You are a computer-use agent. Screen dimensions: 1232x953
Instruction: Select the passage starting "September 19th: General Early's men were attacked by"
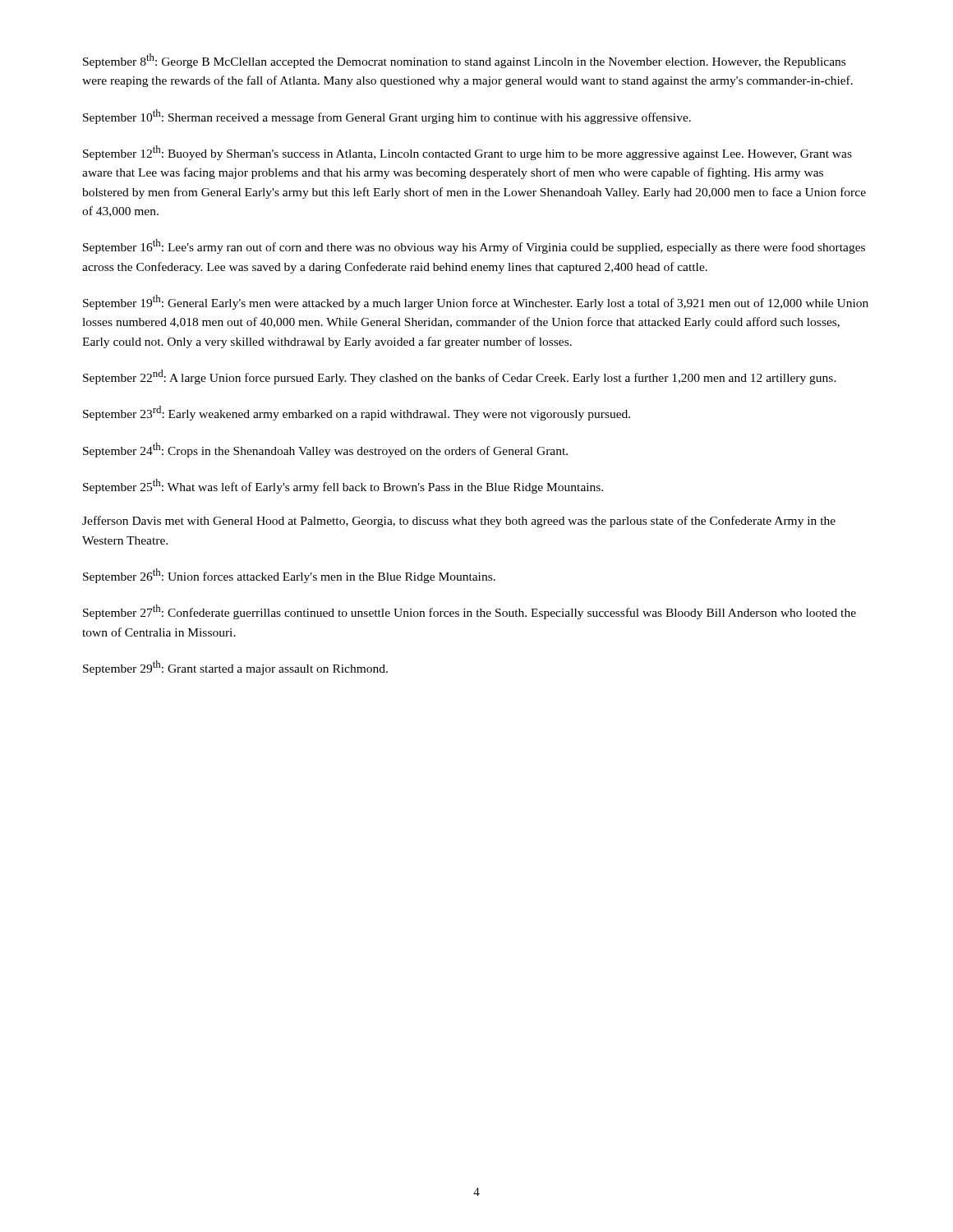tap(475, 320)
